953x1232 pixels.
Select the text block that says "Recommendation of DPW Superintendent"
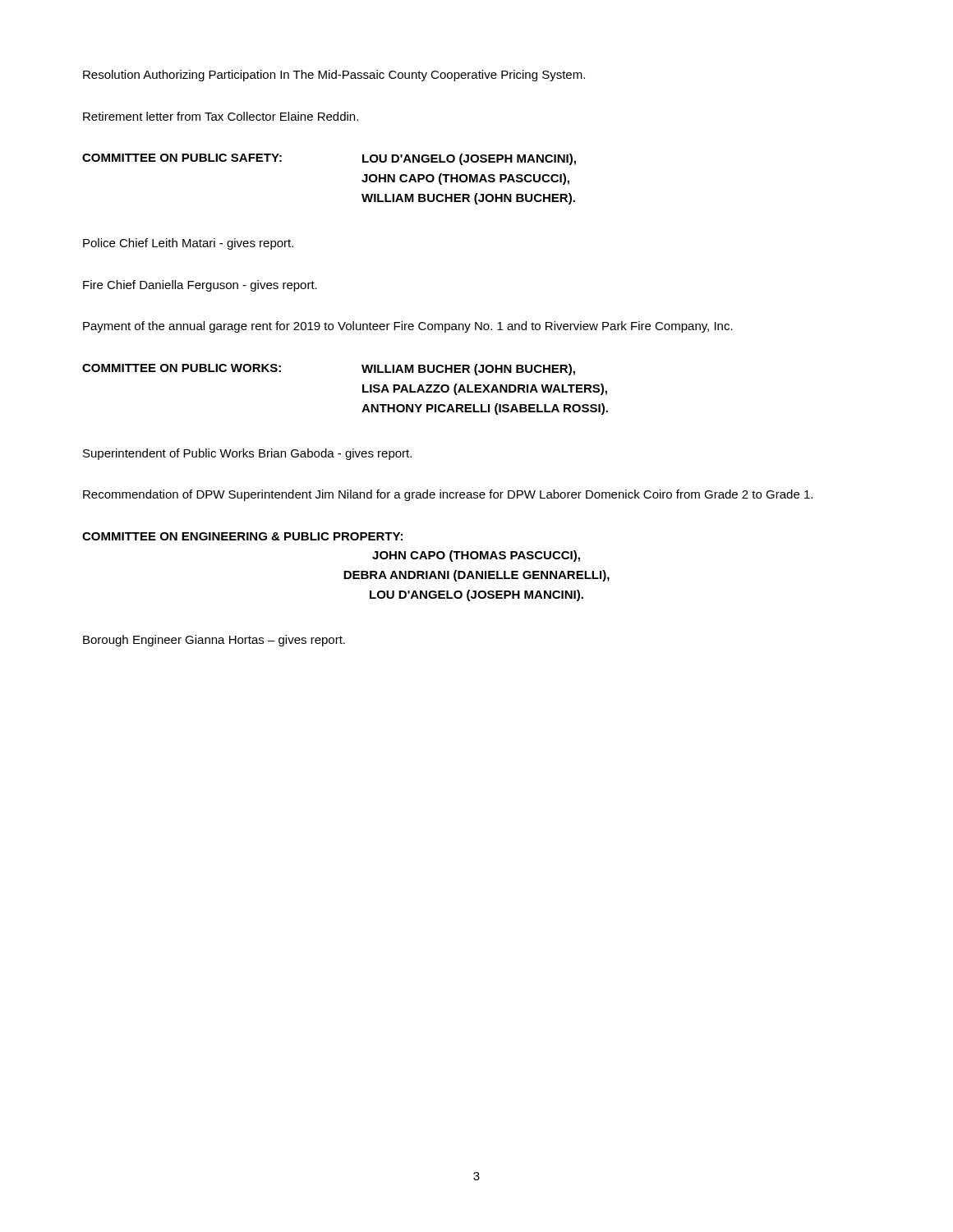coord(448,494)
